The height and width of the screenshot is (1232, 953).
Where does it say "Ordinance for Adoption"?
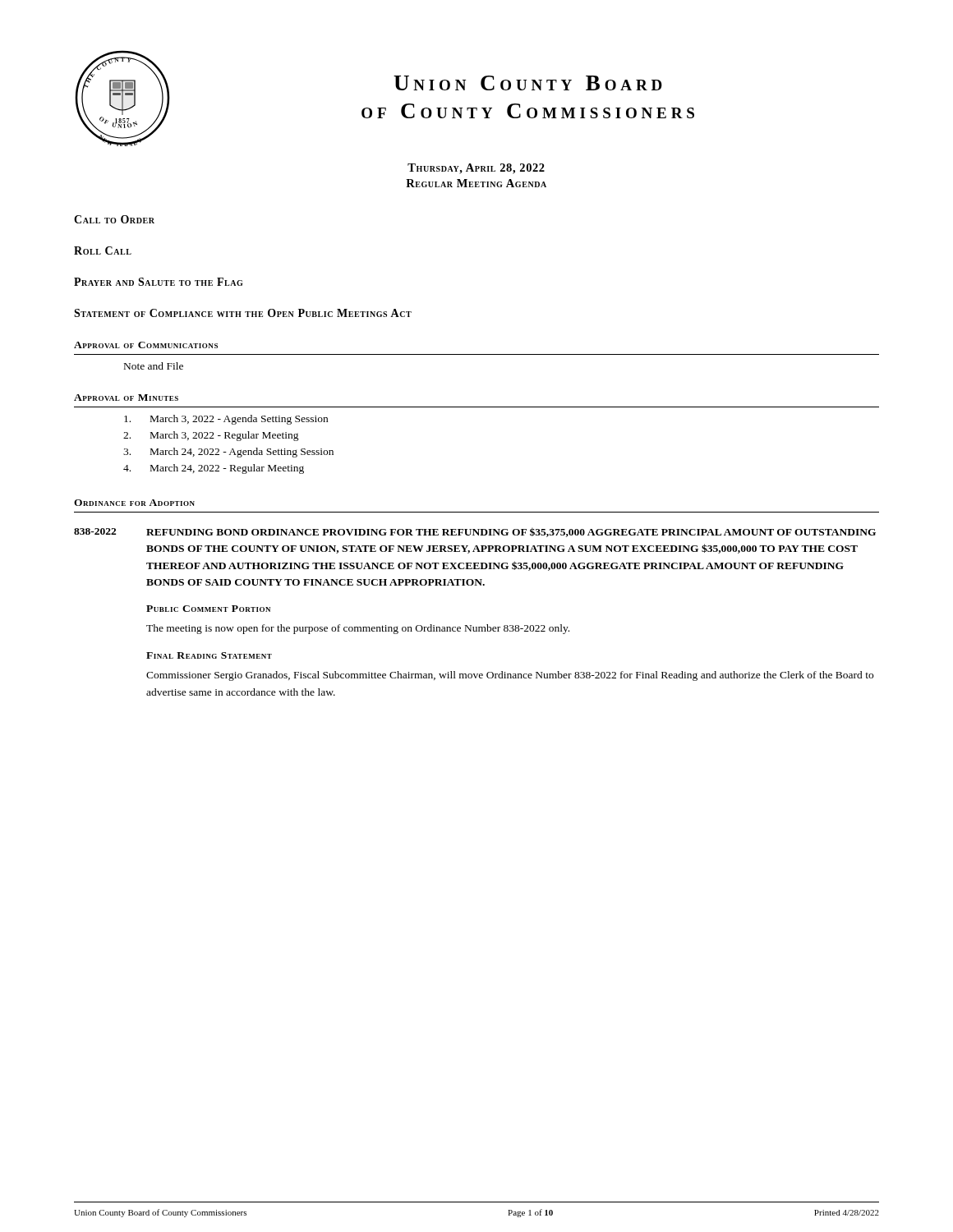135,502
